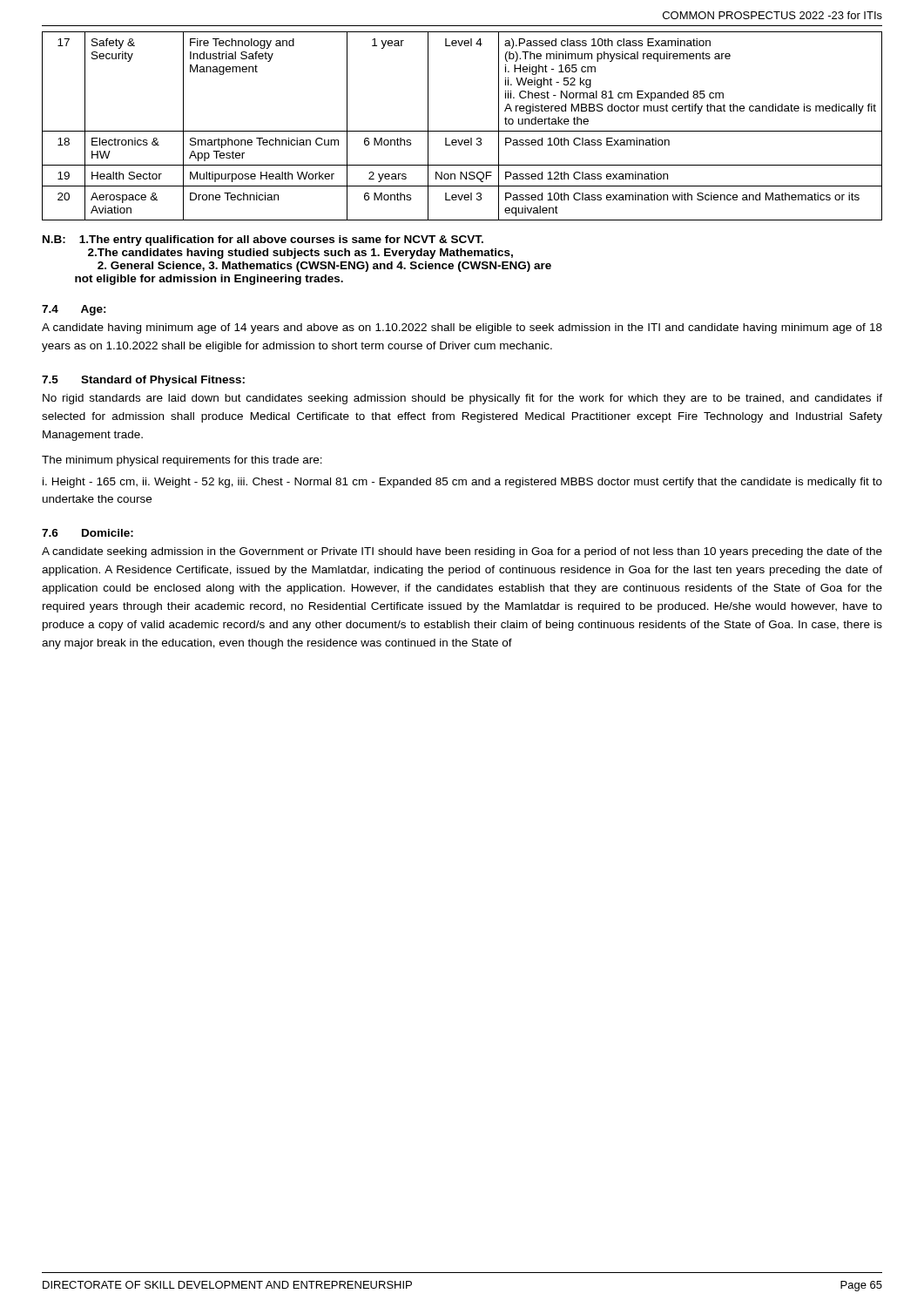Find the section header that says "7.4 Age:"

74,309
